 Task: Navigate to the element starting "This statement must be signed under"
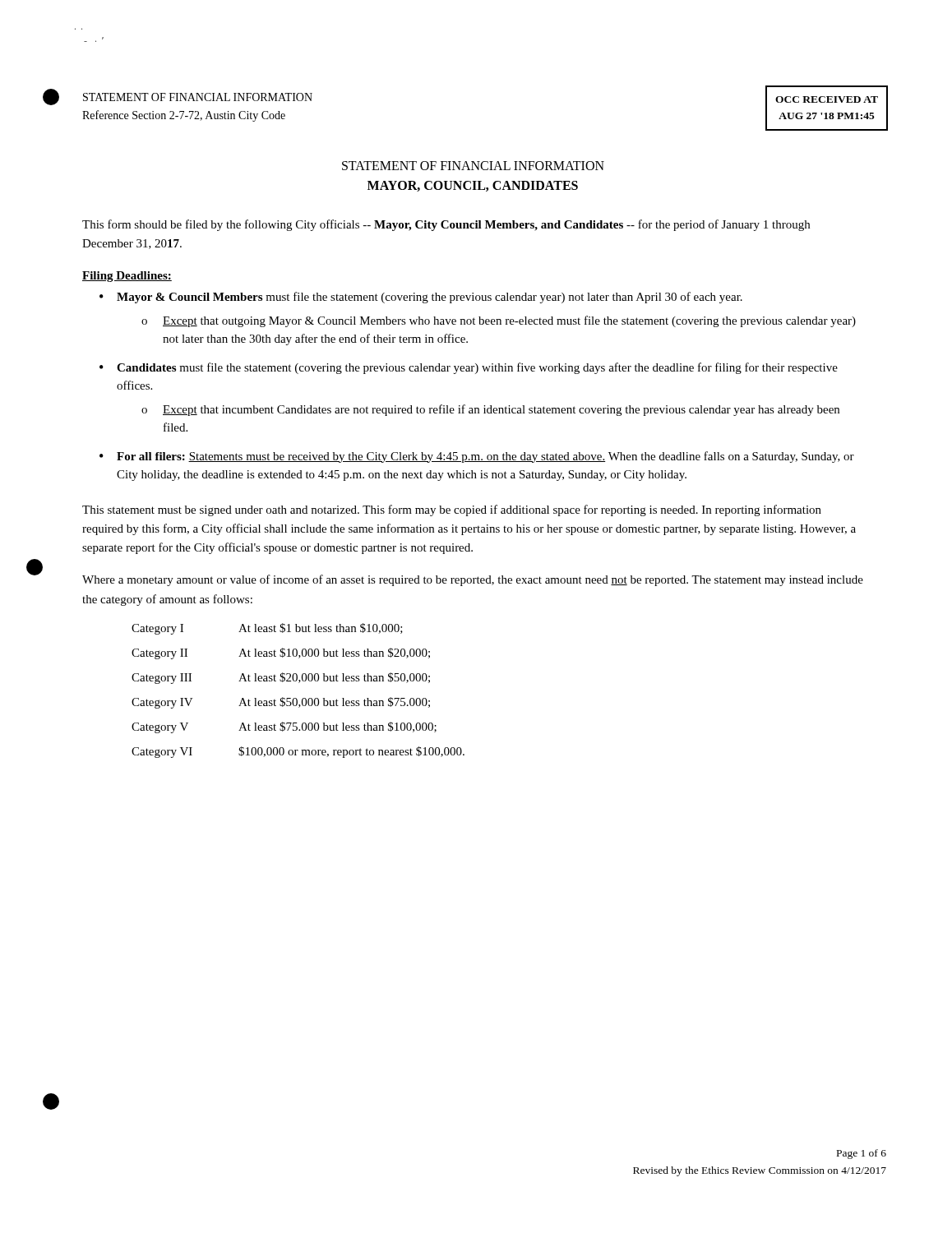point(469,528)
